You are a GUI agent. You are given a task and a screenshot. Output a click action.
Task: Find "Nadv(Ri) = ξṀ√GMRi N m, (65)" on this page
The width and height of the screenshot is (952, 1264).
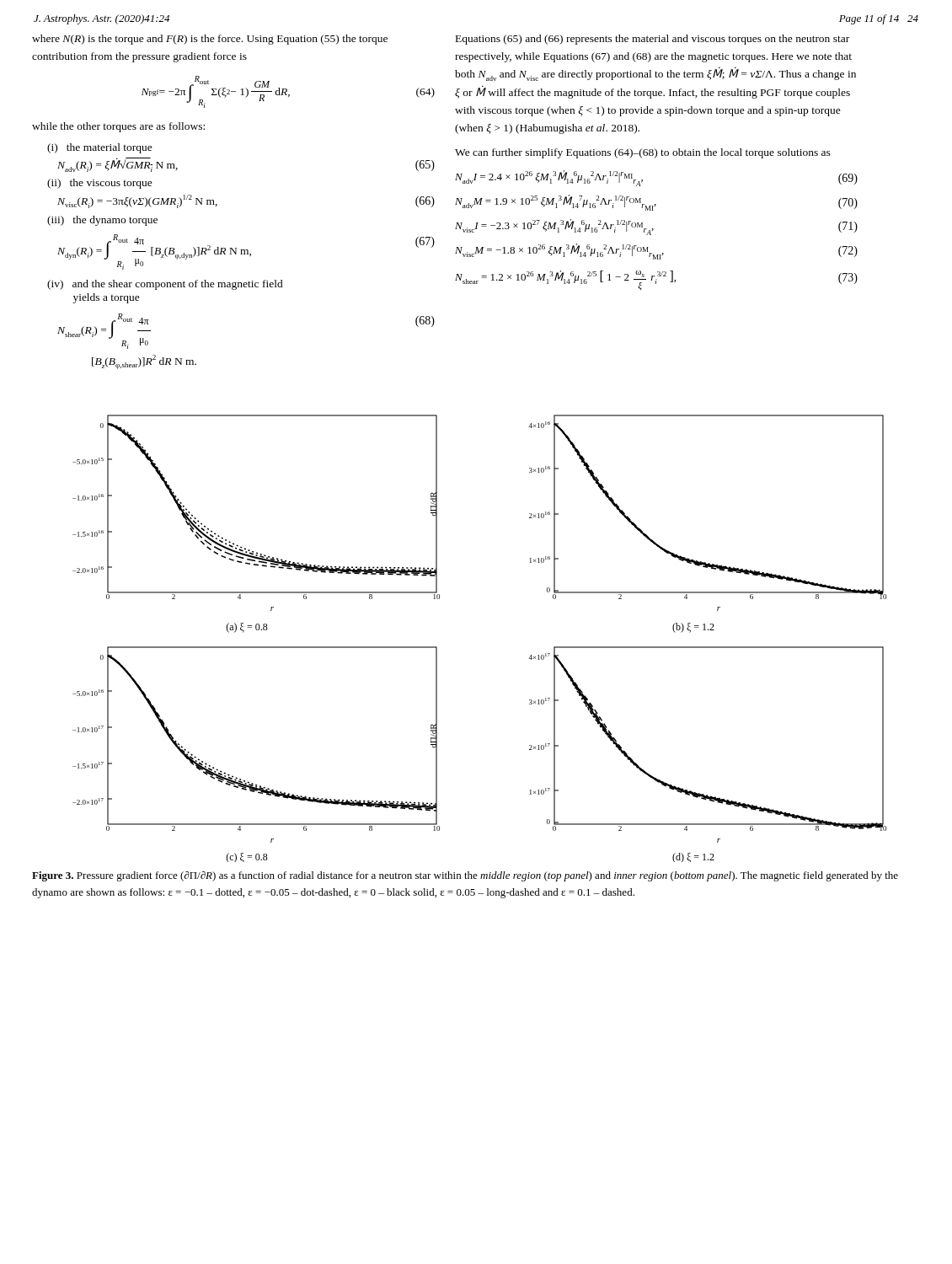(x=107, y=165)
